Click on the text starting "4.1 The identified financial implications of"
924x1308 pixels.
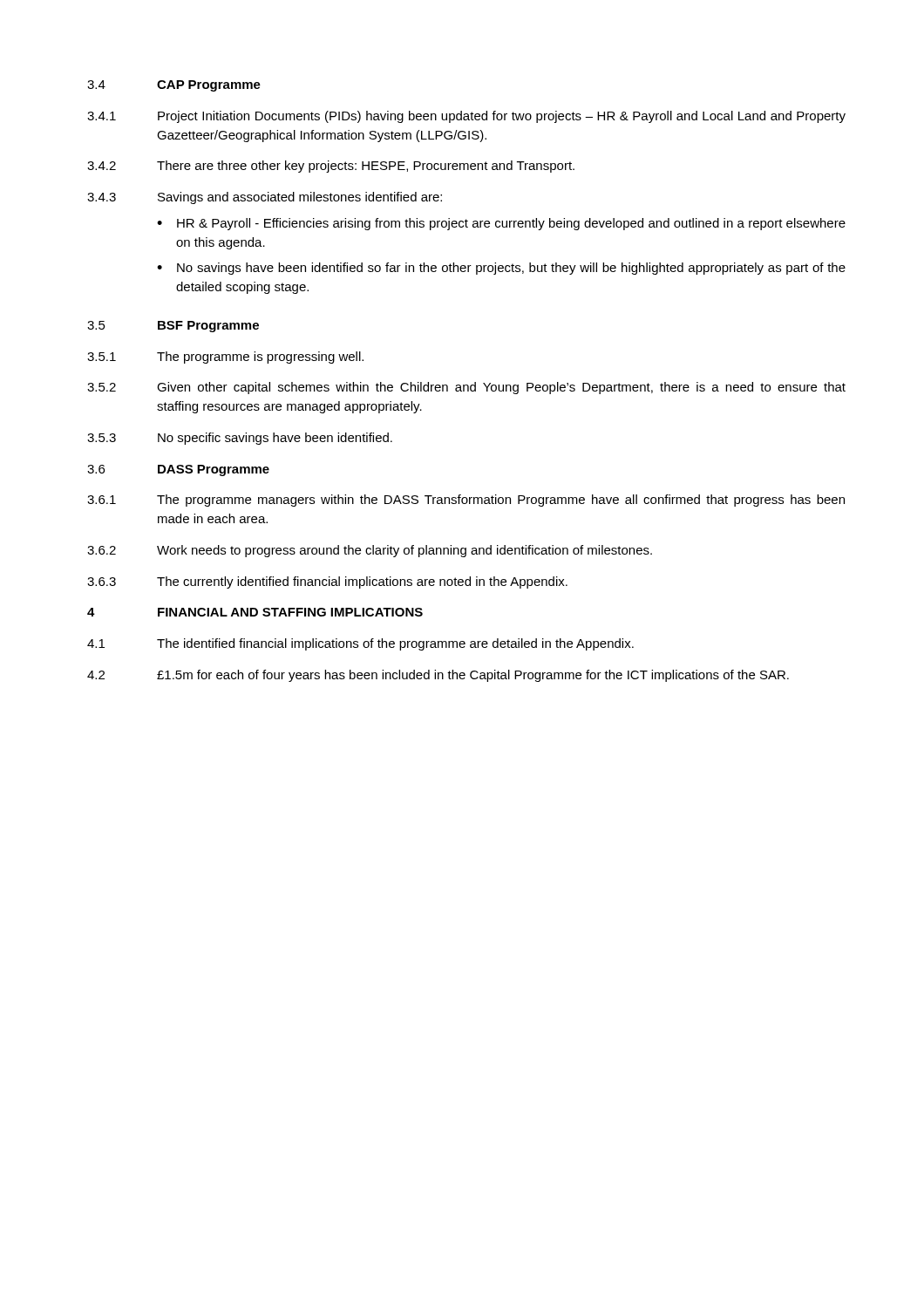[x=466, y=643]
